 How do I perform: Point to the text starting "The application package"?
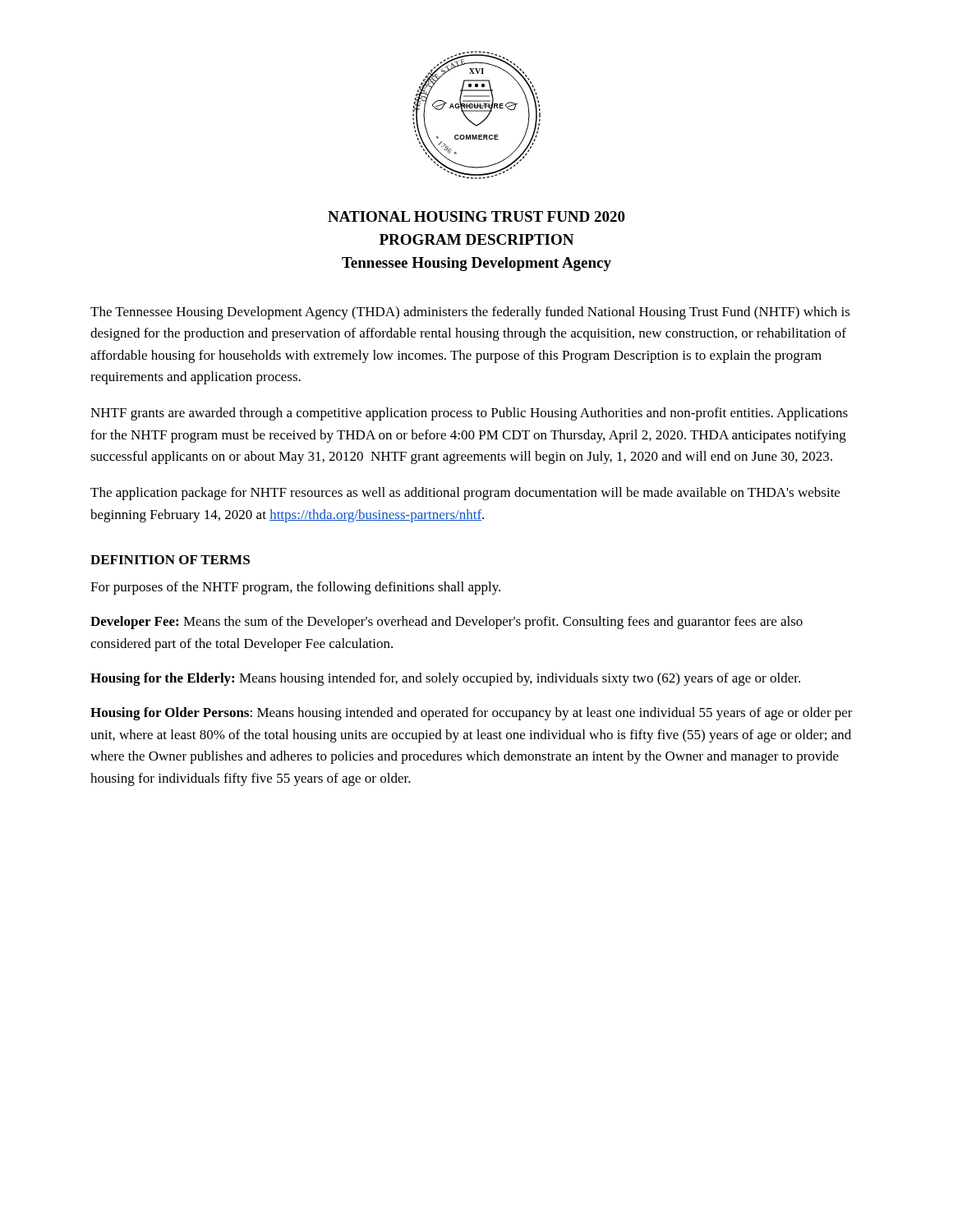click(465, 504)
